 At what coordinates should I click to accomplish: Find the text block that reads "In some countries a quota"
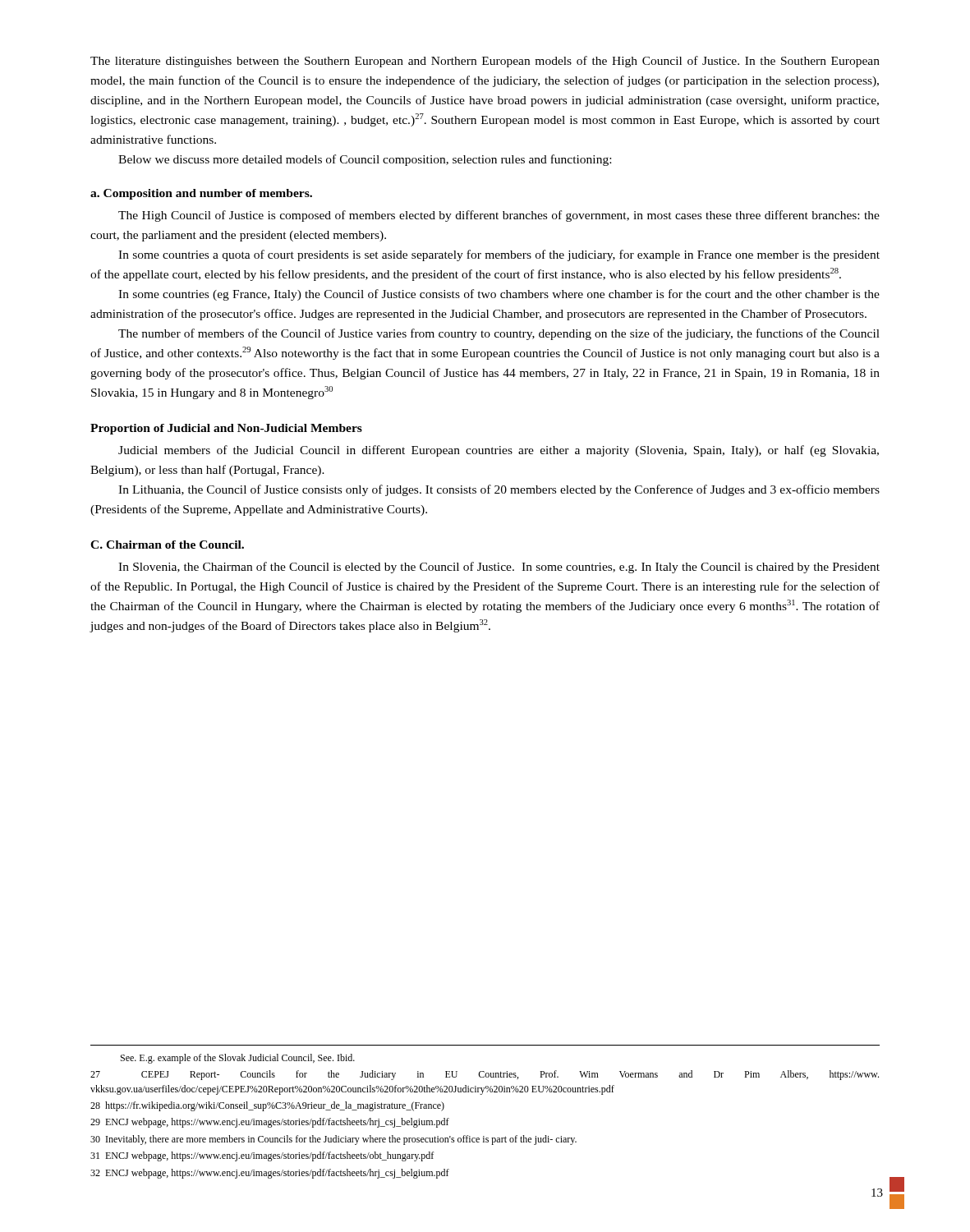point(485,265)
